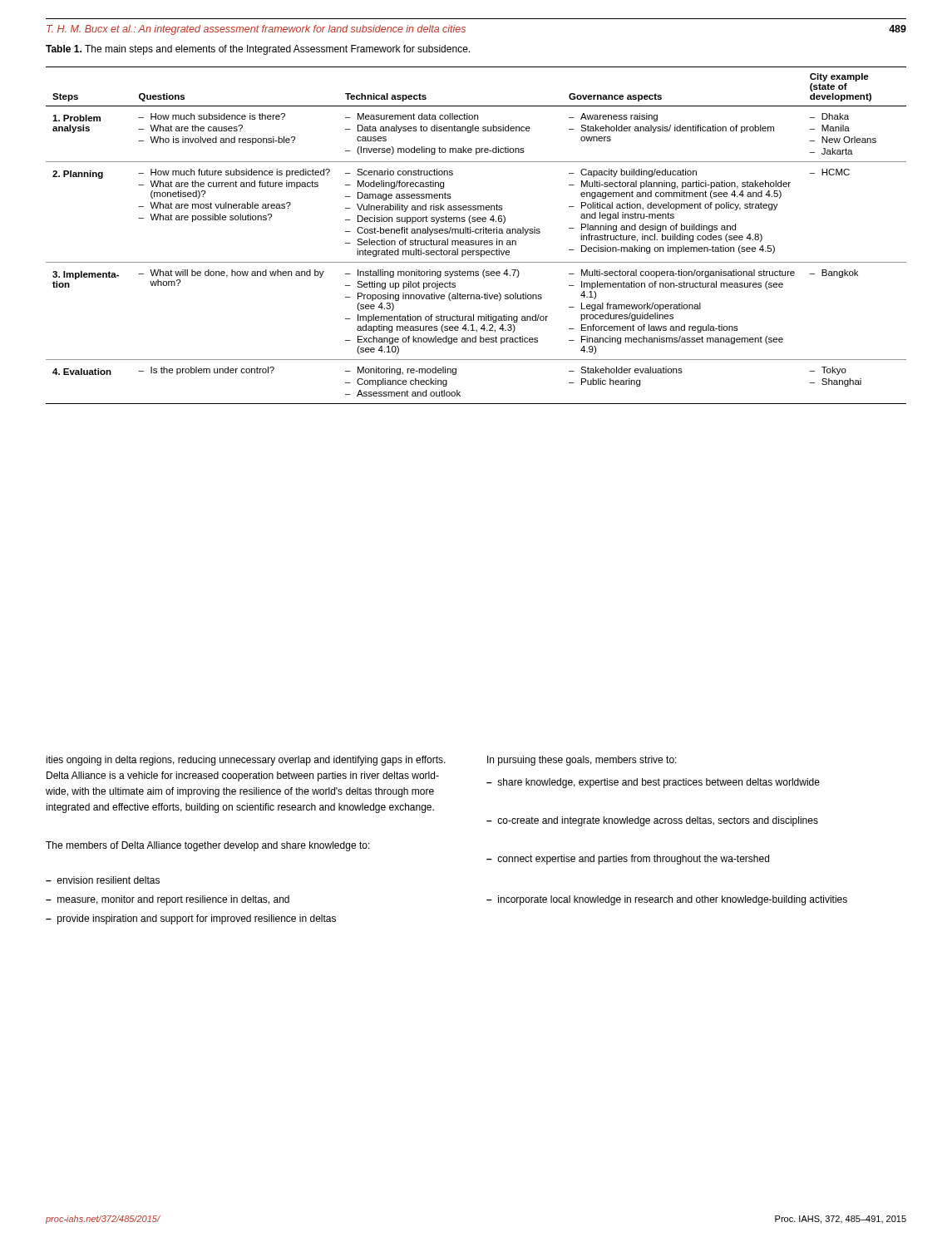Viewport: 952px width, 1247px height.
Task: Click on the region starting "– provide inspiration and support for"
Action: [x=191, y=919]
